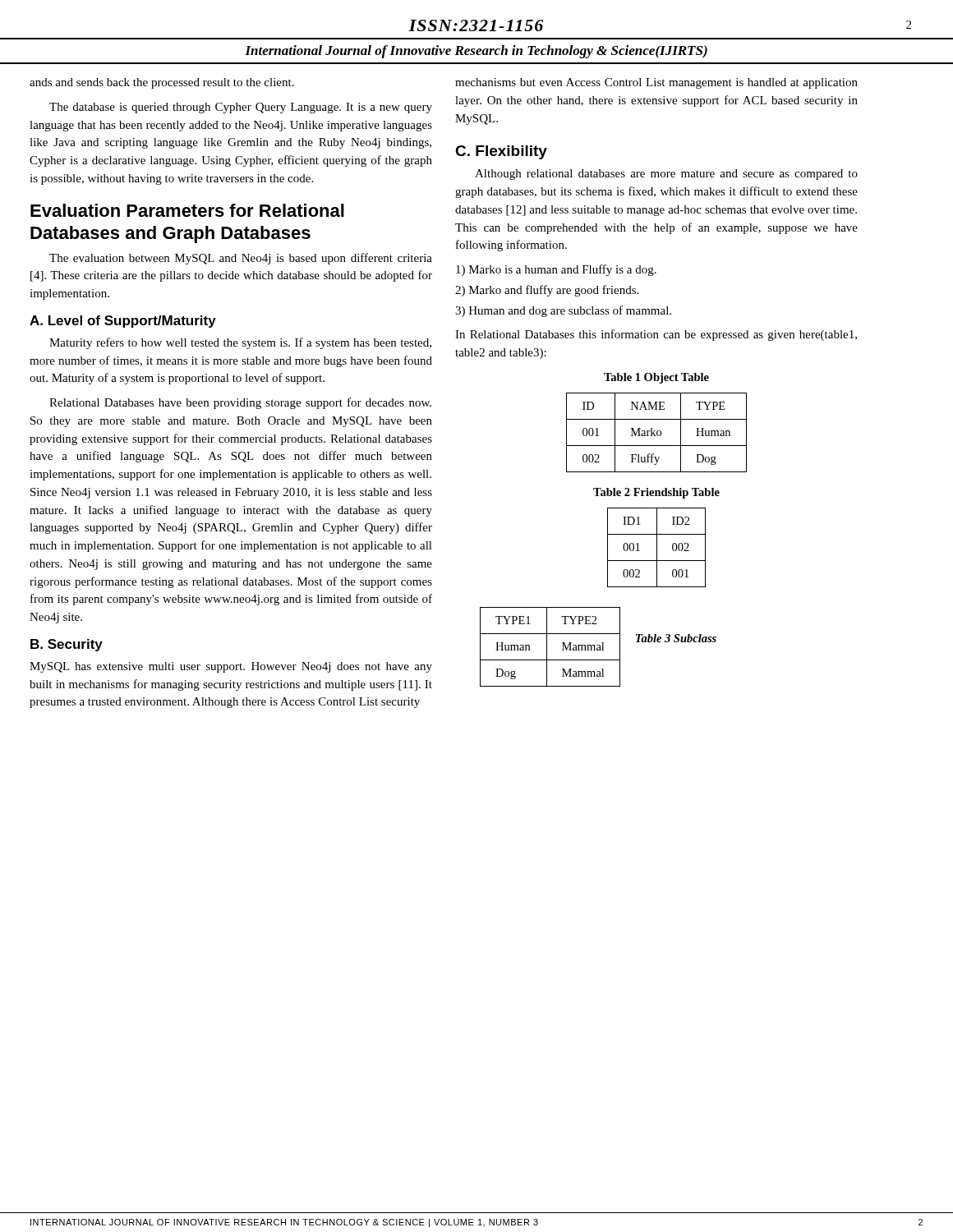953x1232 pixels.
Task: Click on the text block with the text "mechanisms but even Access Control List management"
Action: [x=656, y=101]
